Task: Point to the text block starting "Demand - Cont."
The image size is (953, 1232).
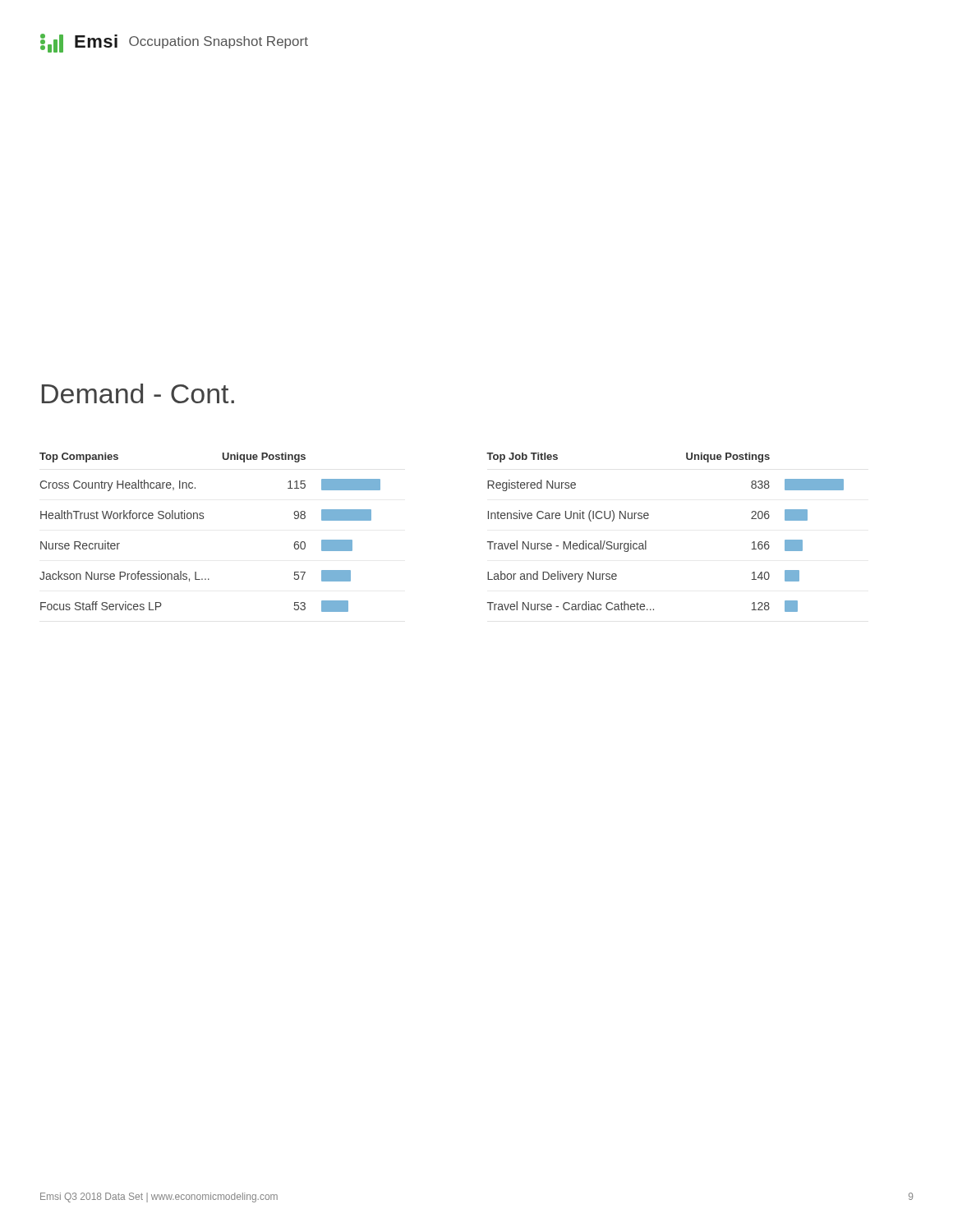Action: [138, 393]
